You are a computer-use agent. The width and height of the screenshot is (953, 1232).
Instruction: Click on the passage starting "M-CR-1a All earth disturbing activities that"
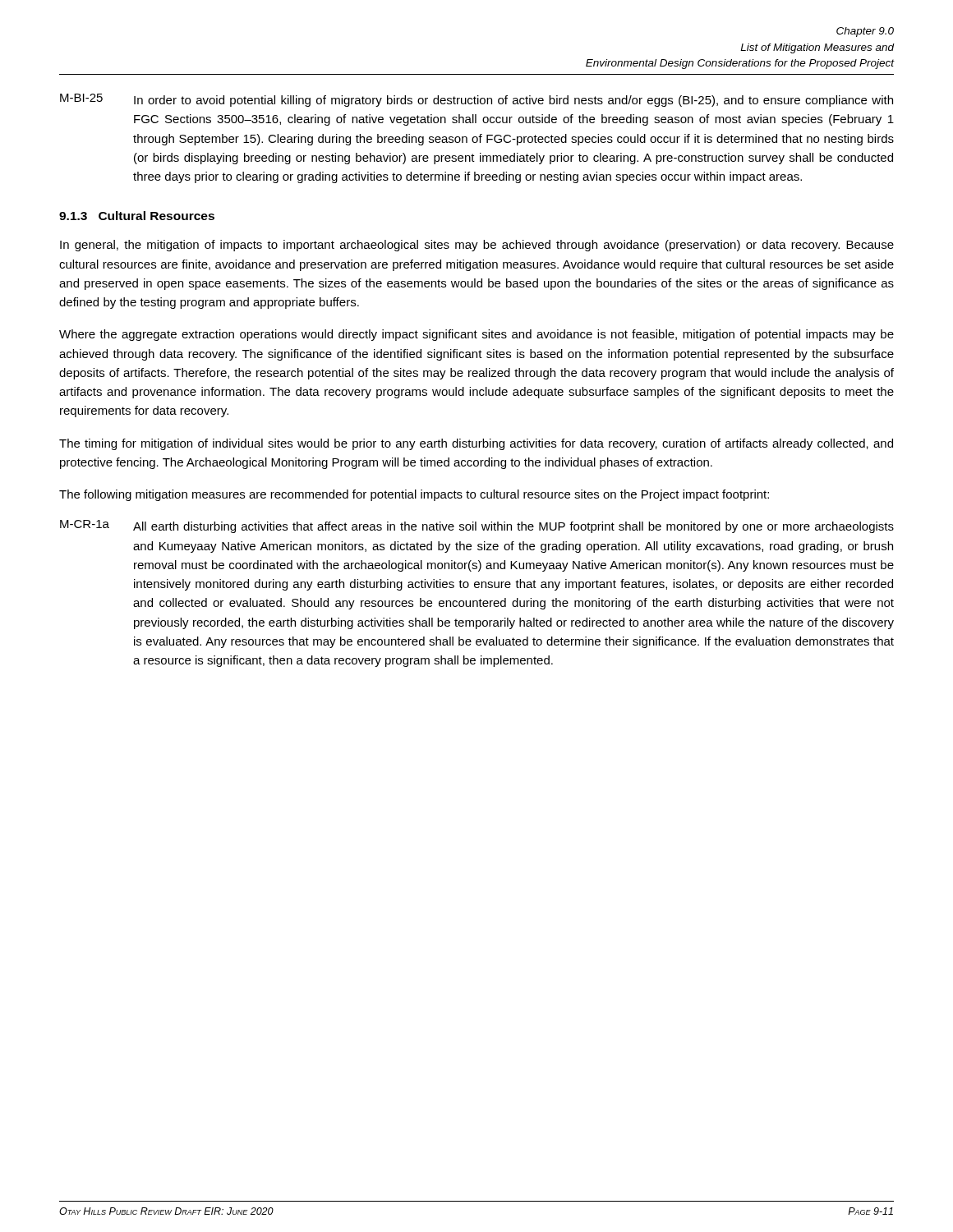pyautogui.click(x=476, y=593)
